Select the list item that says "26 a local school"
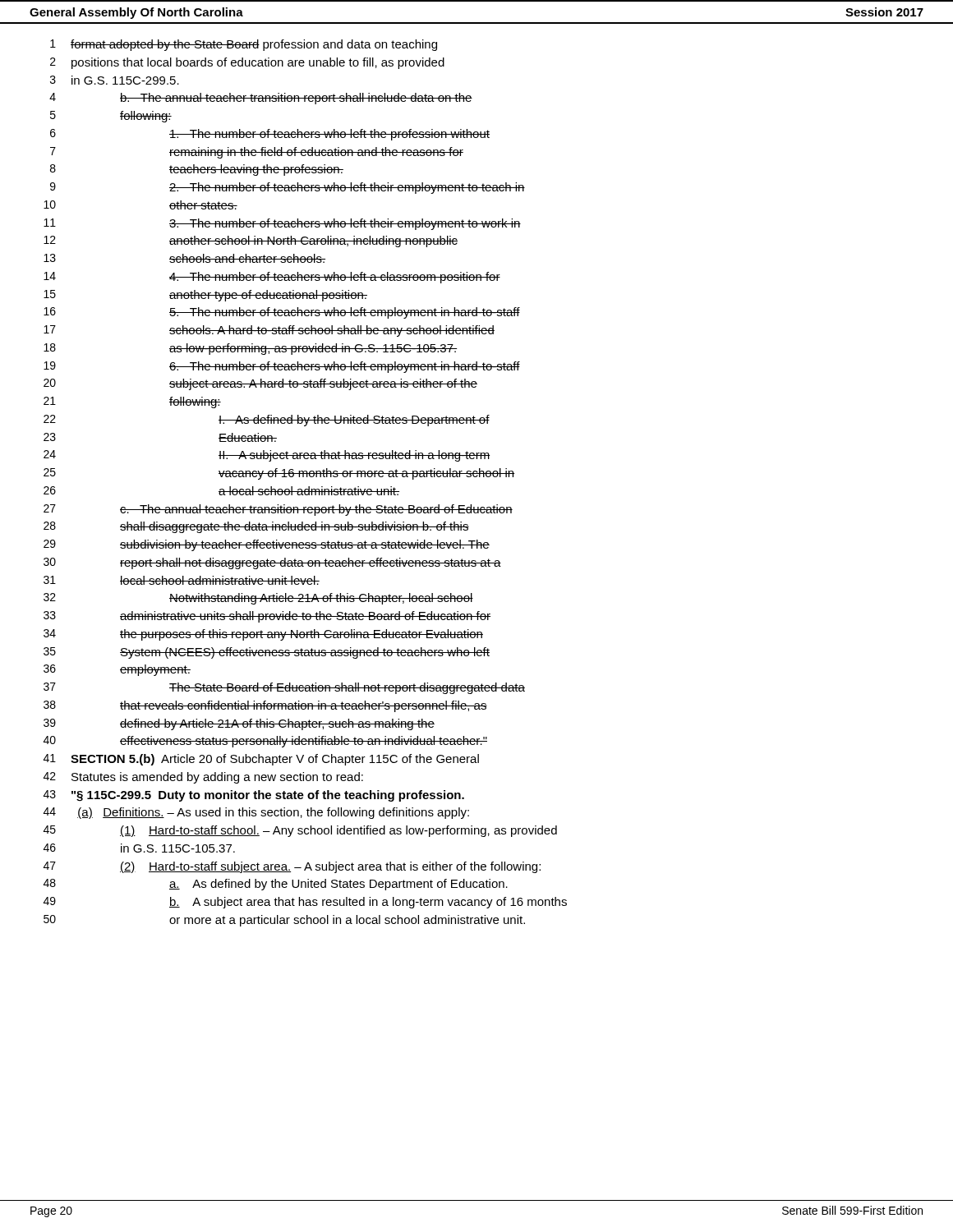953x1232 pixels. tap(221, 491)
